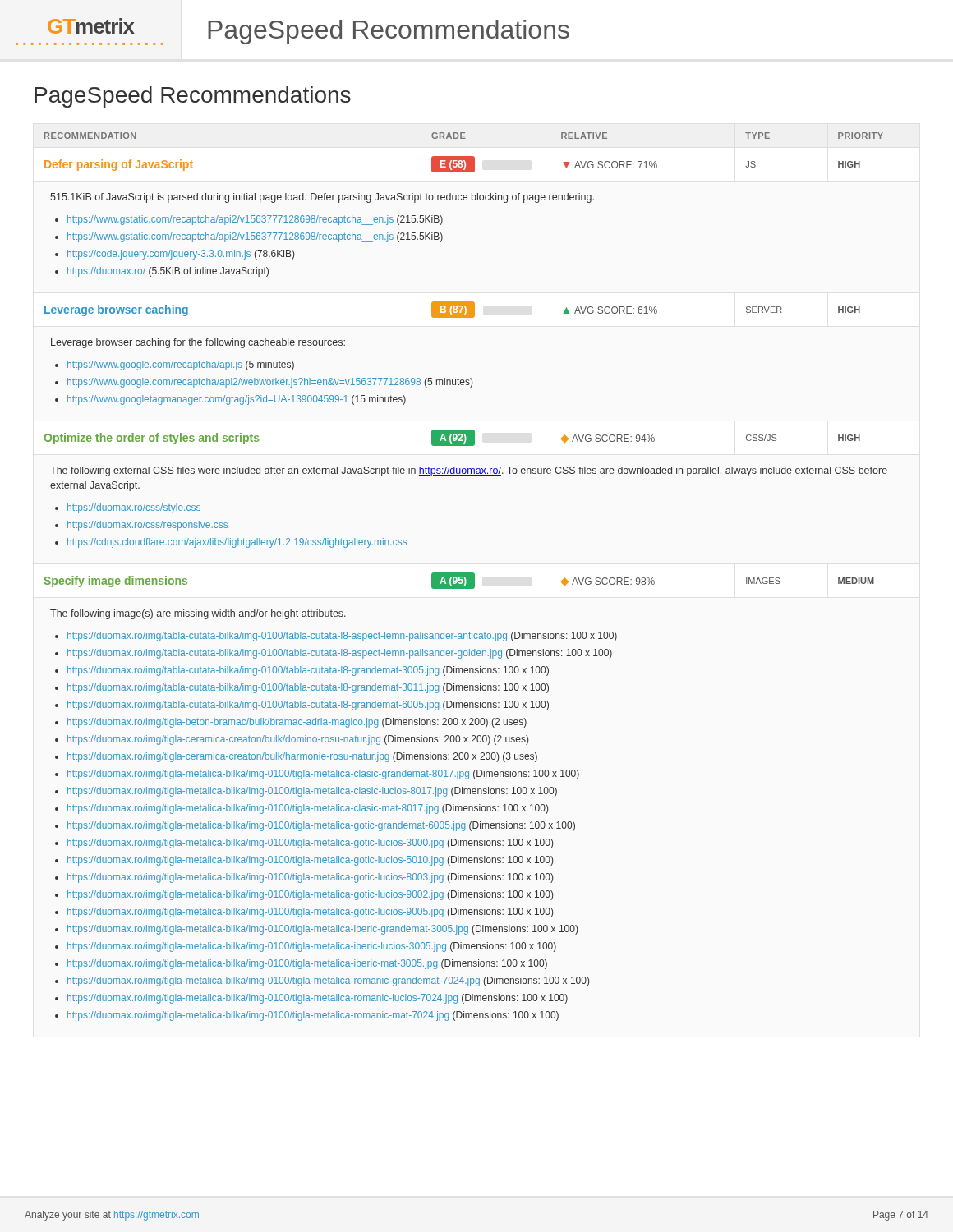Locate the passage starting "https://duomax.ro/img/tigla-metalica-bilka/img-0100/tigla-metalica-clasic-grandemat-8017.jpg (Dimensions: 100 x 100)"
This screenshot has width=953, height=1232.
coord(323,774)
